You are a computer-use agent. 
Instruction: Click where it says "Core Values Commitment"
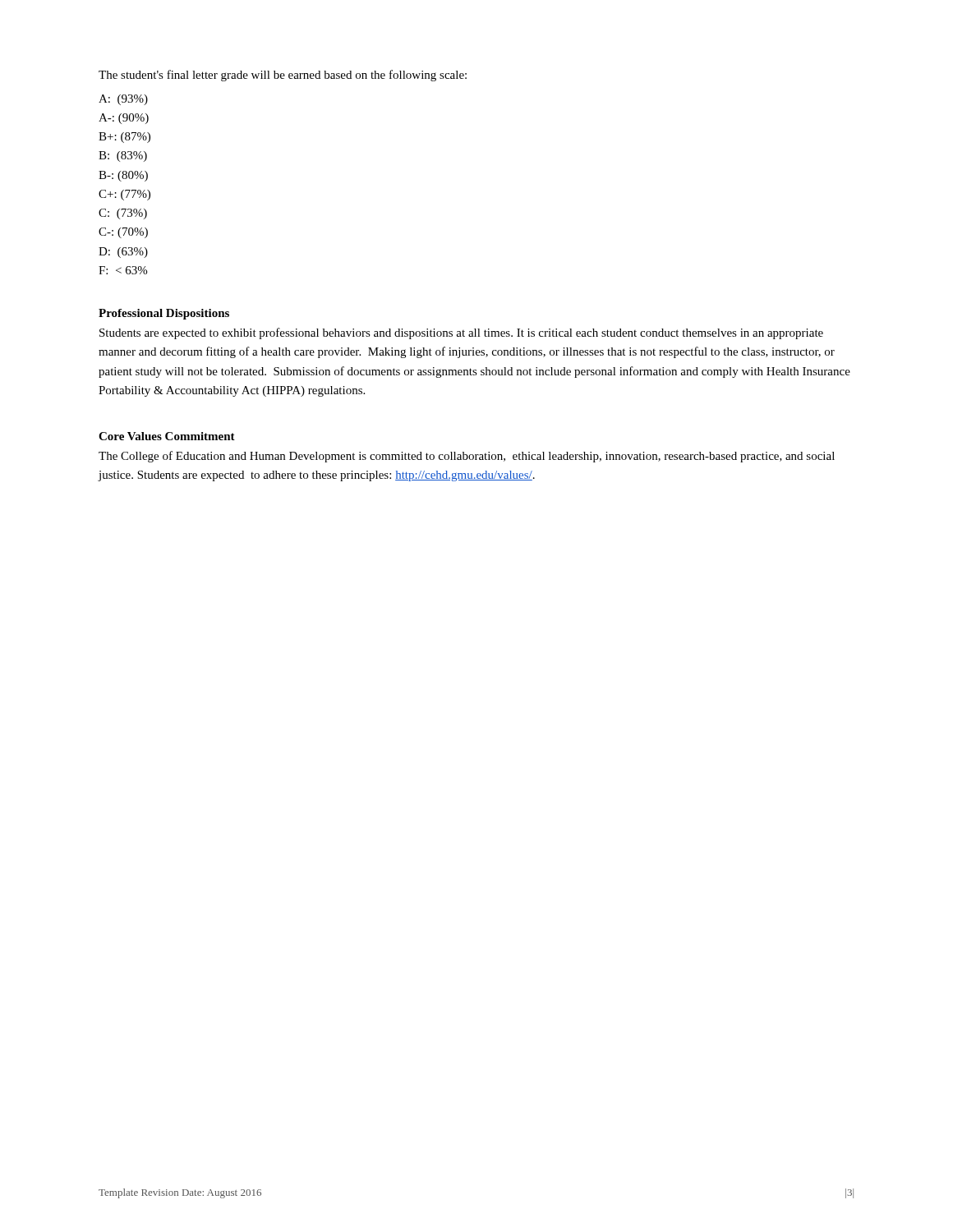coord(167,436)
